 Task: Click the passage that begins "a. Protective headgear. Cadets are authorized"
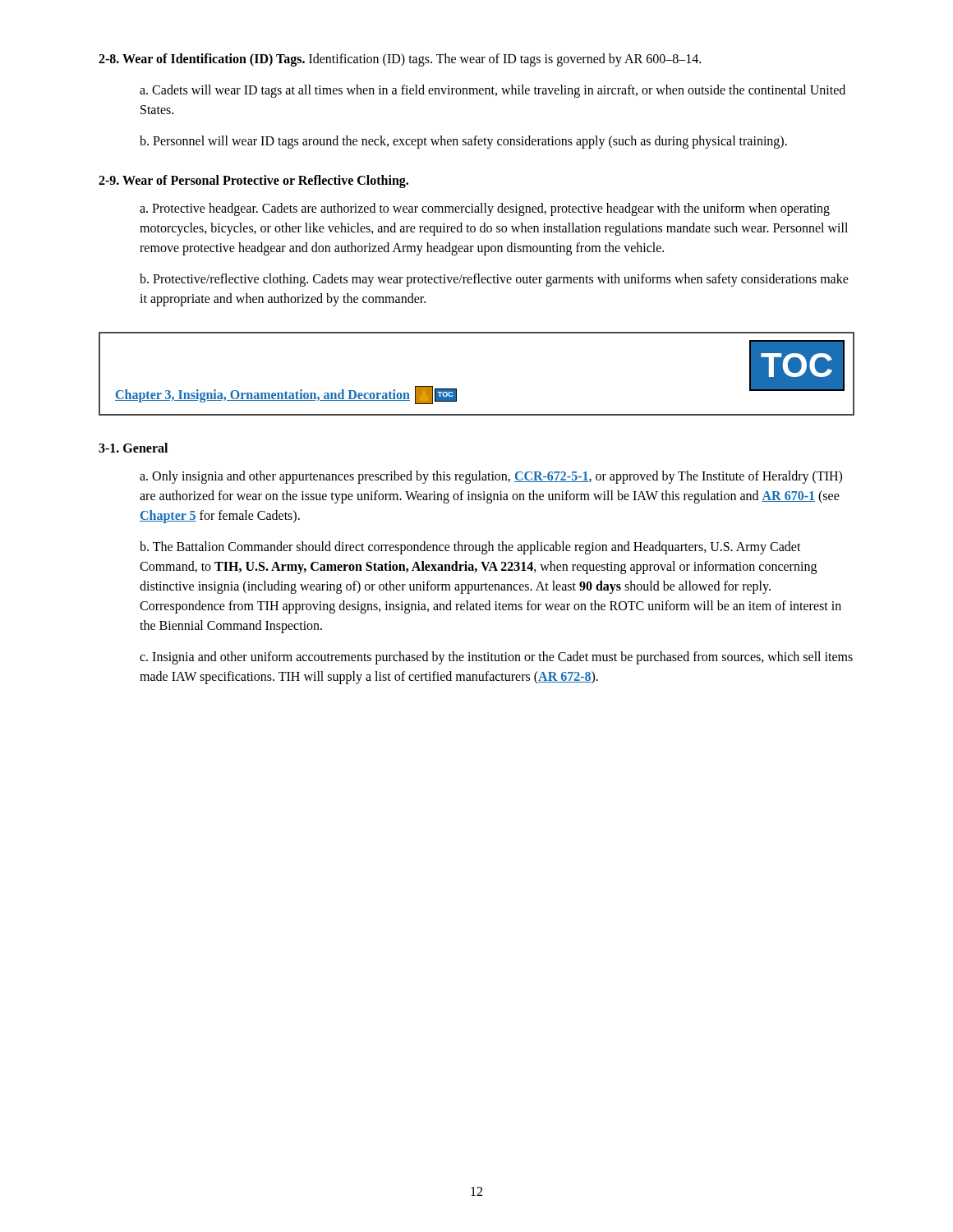494,228
